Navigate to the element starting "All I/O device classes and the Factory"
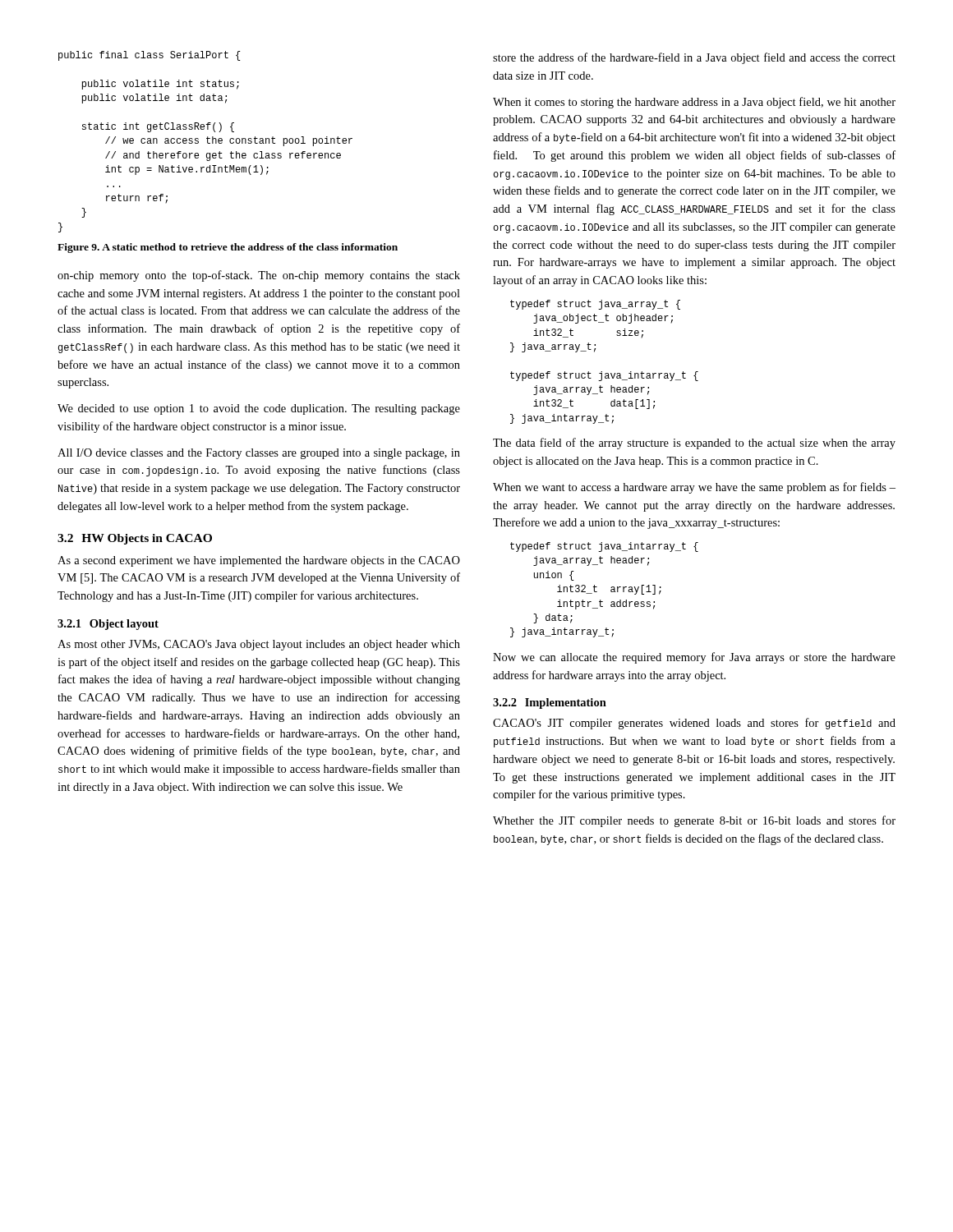This screenshot has width=953, height=1232. click(259, 480)
